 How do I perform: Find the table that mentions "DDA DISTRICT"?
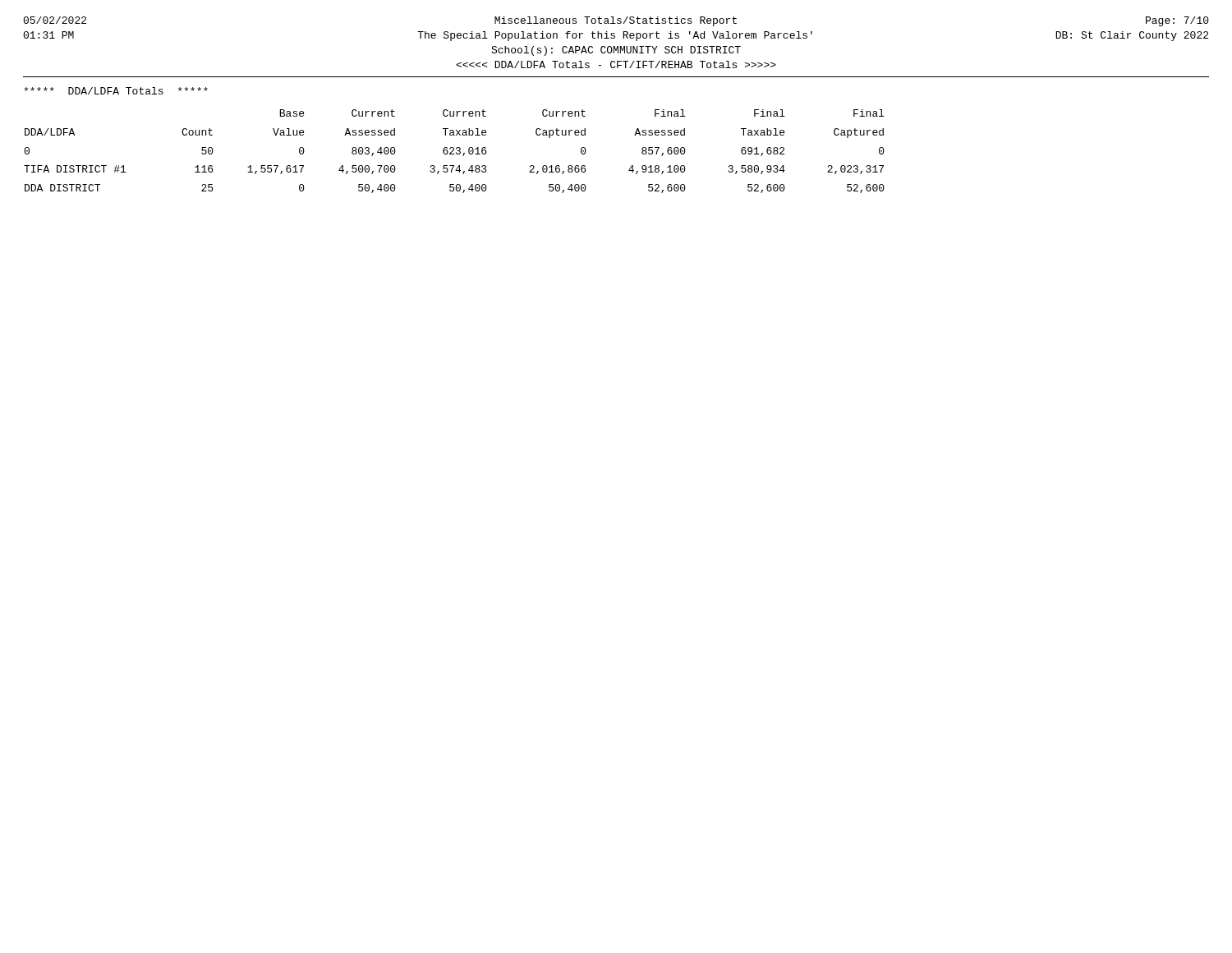click(x=458, y=152)
